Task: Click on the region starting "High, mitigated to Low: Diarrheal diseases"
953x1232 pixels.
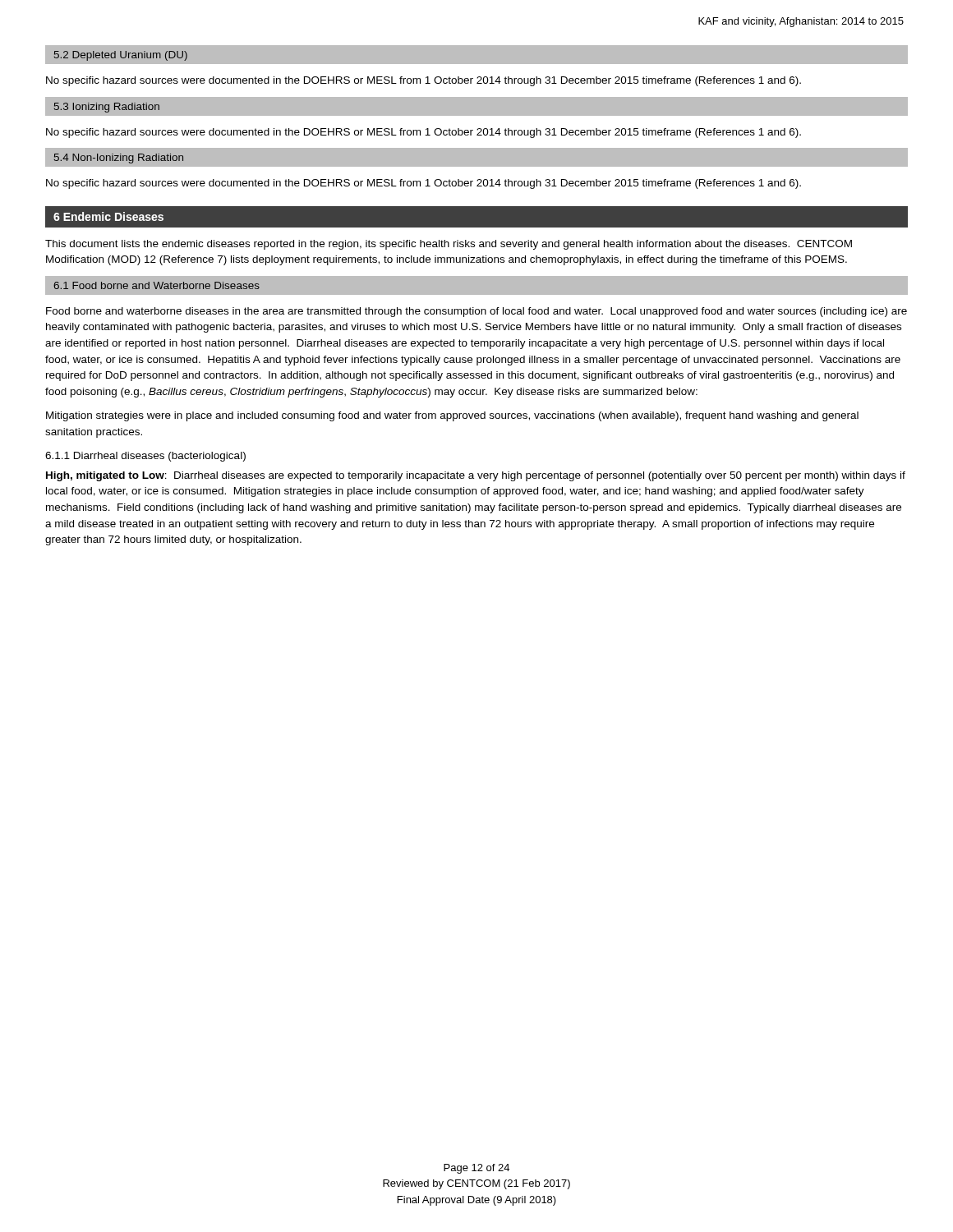Action: (475, 507)
